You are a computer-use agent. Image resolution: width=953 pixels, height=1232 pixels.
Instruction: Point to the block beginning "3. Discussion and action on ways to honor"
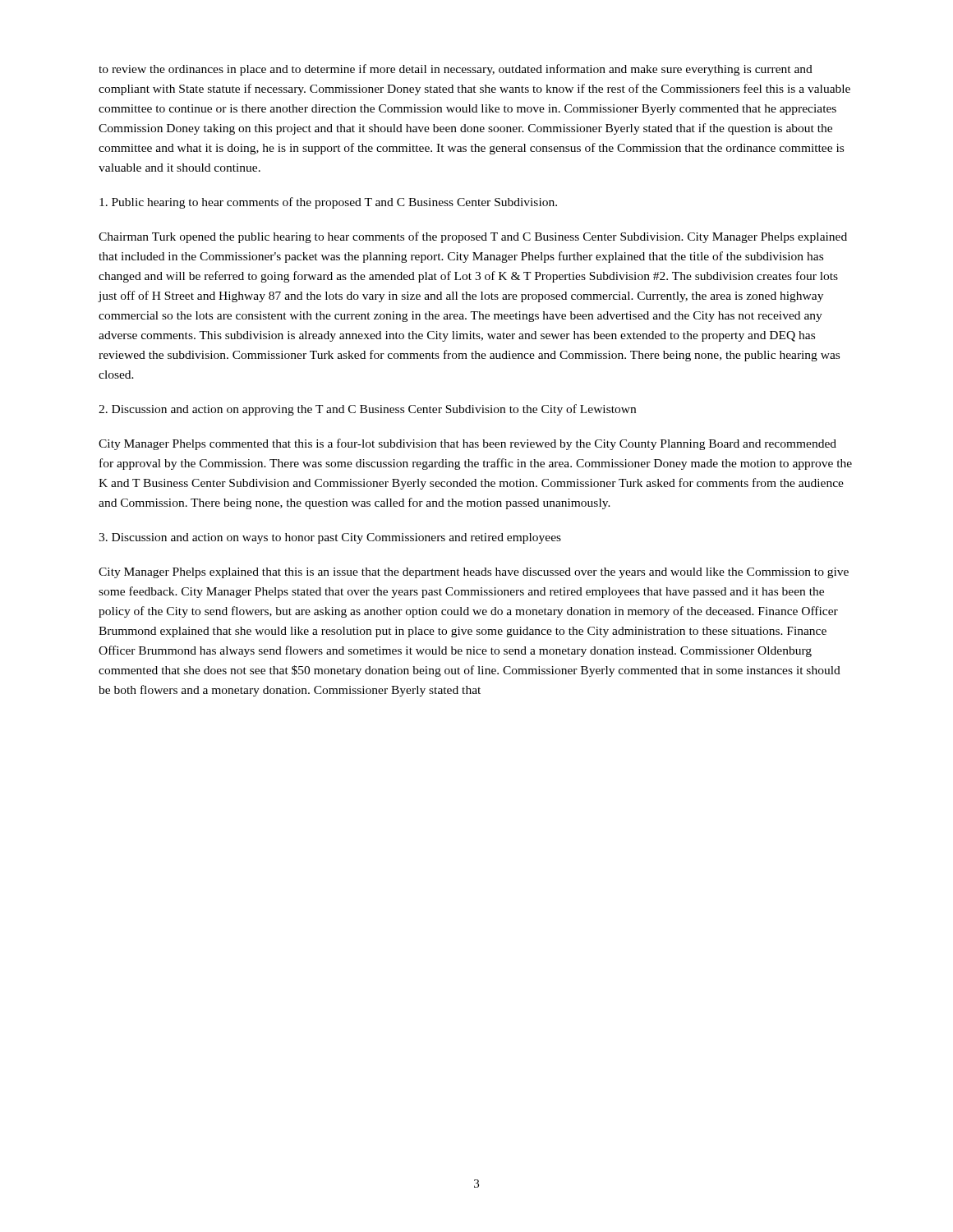[x=330, y=537]
